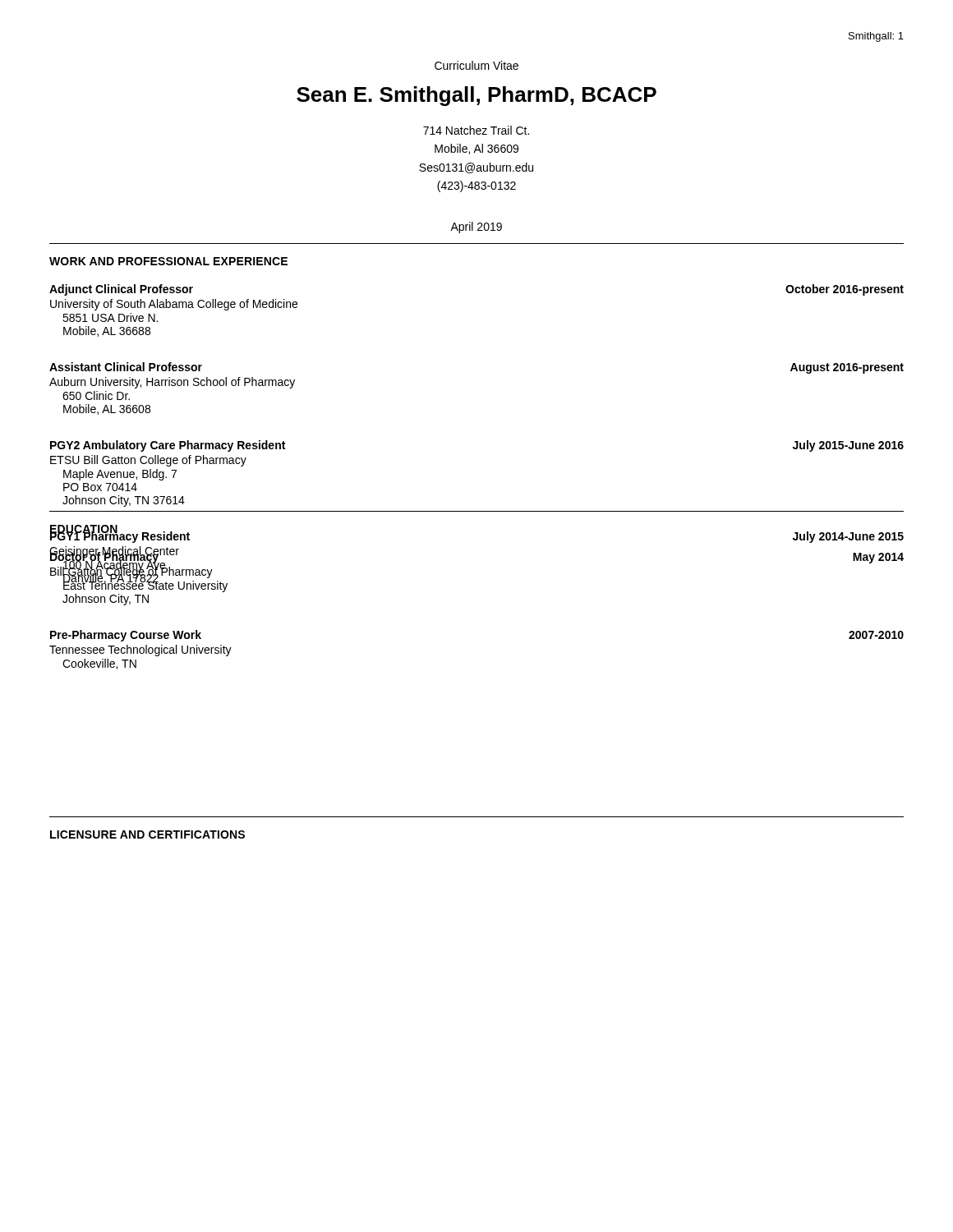Point to the passage starting "Curriculum Vitae"
The image size is (953, 1232).
point(476,66)
